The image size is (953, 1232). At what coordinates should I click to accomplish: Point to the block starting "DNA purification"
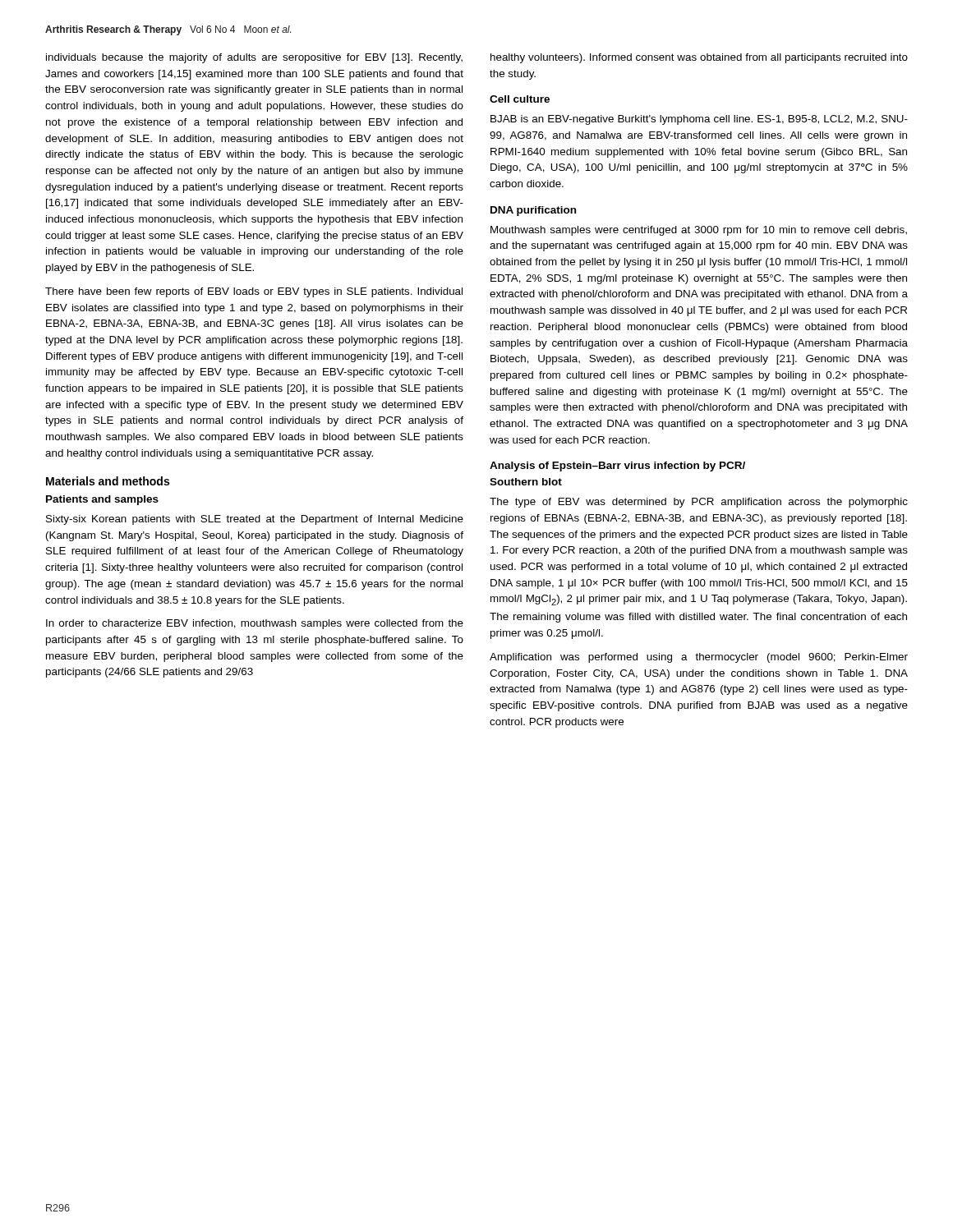click(x=533, y=210)
